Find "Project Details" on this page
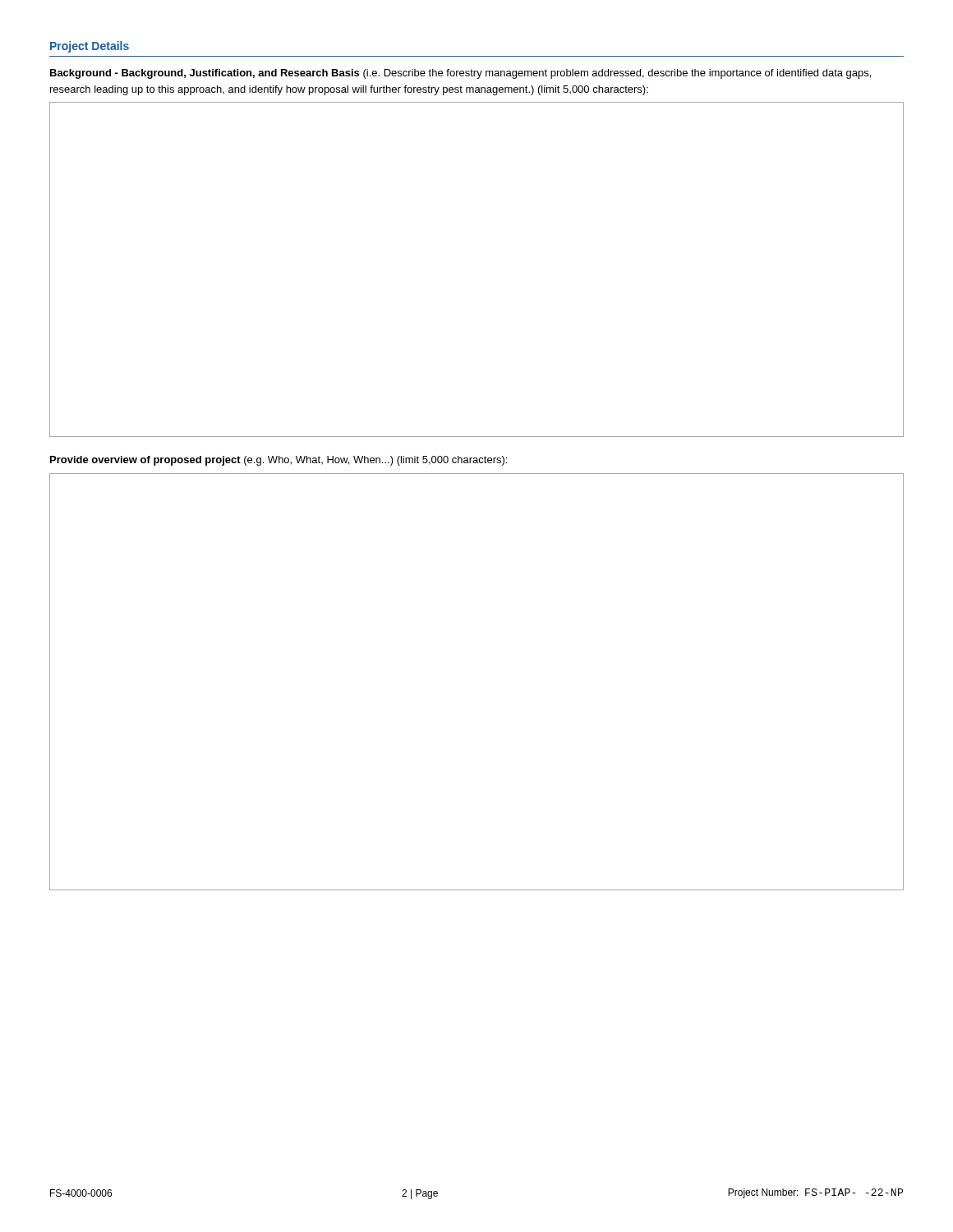Viewport: 953px width, 1232px height. [x=476, y=48]
